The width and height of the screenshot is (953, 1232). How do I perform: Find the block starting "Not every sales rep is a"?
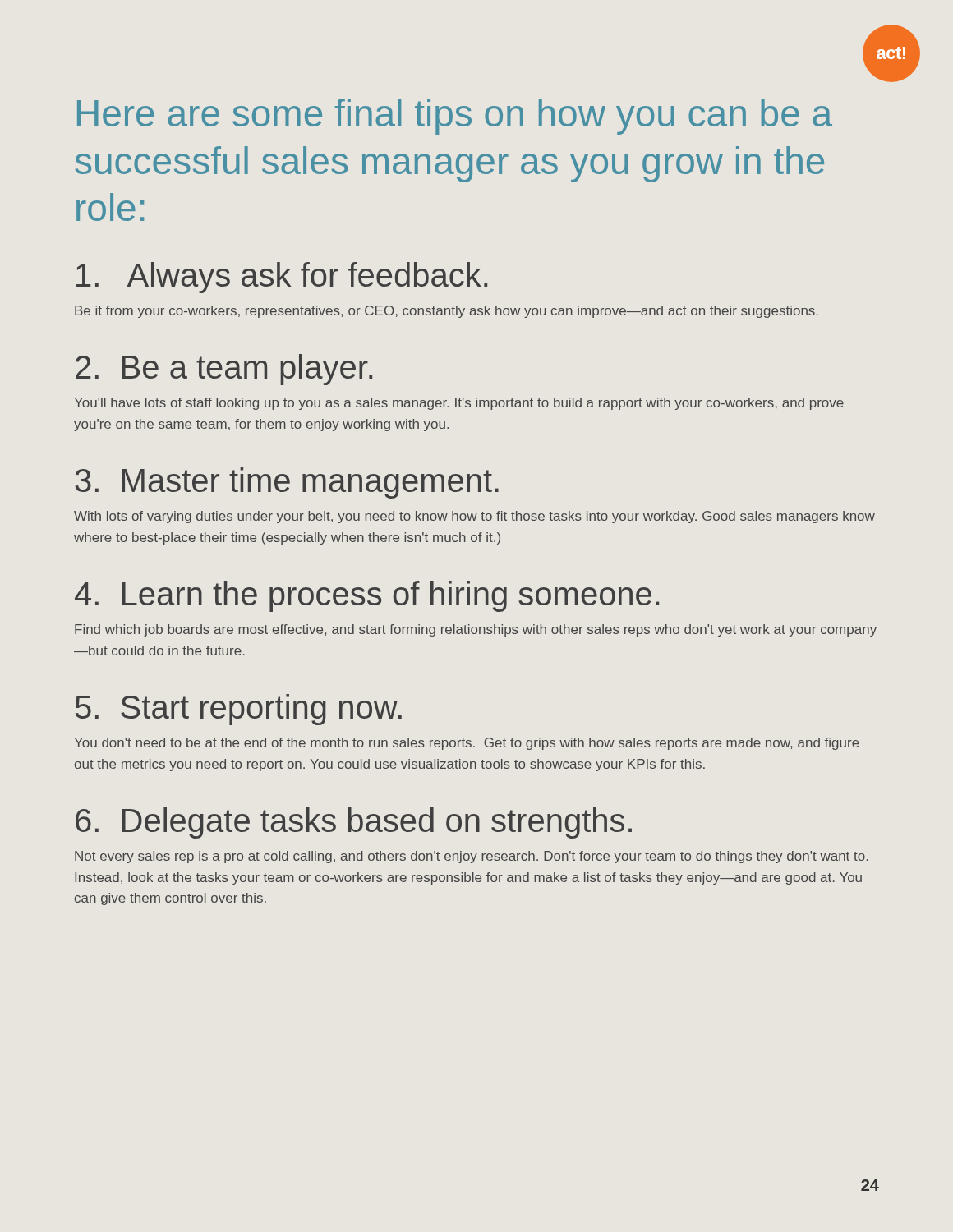pos(476,877)
